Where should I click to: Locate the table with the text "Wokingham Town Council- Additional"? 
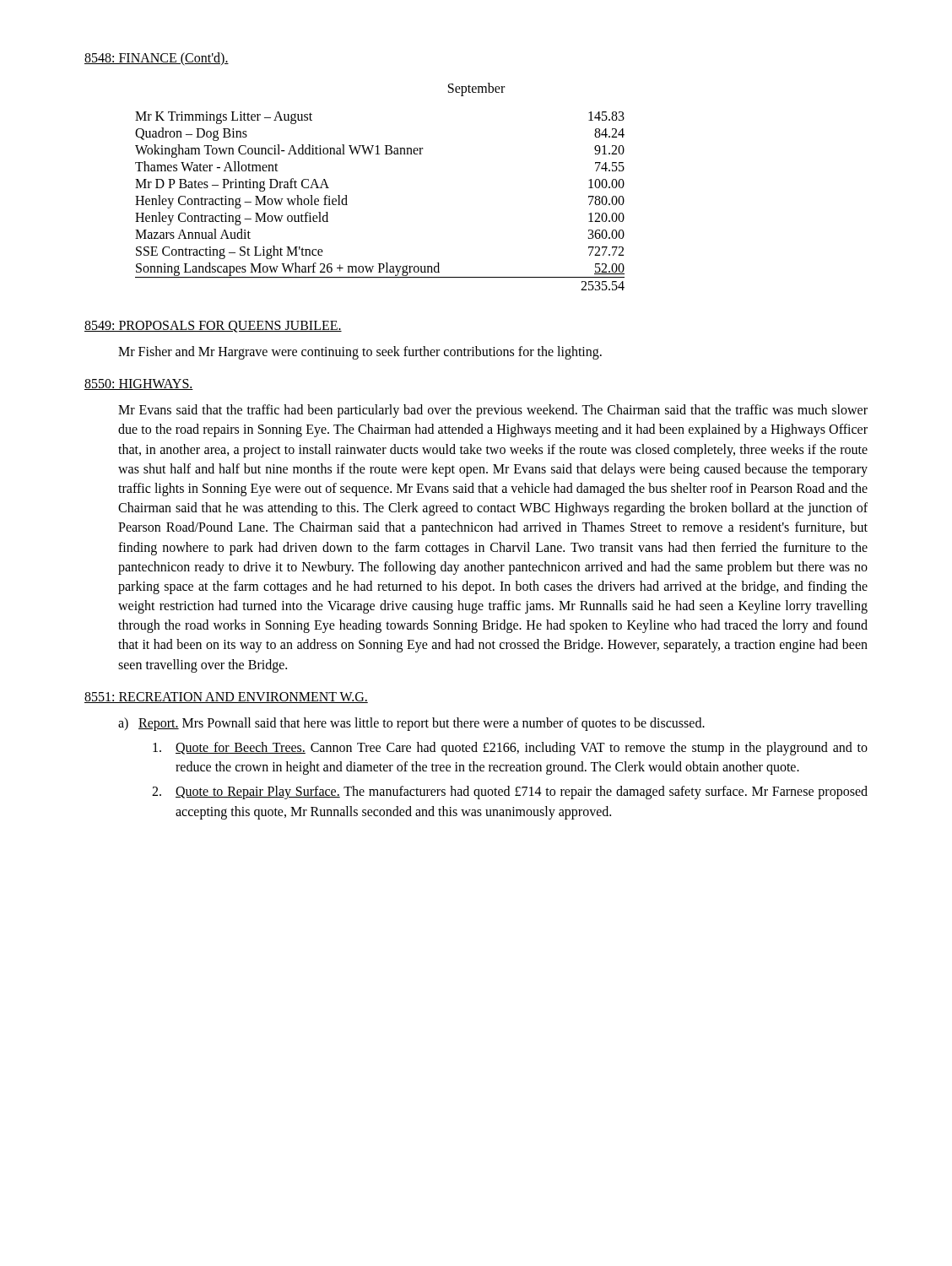pyautogui.click(x=476, y=201)
